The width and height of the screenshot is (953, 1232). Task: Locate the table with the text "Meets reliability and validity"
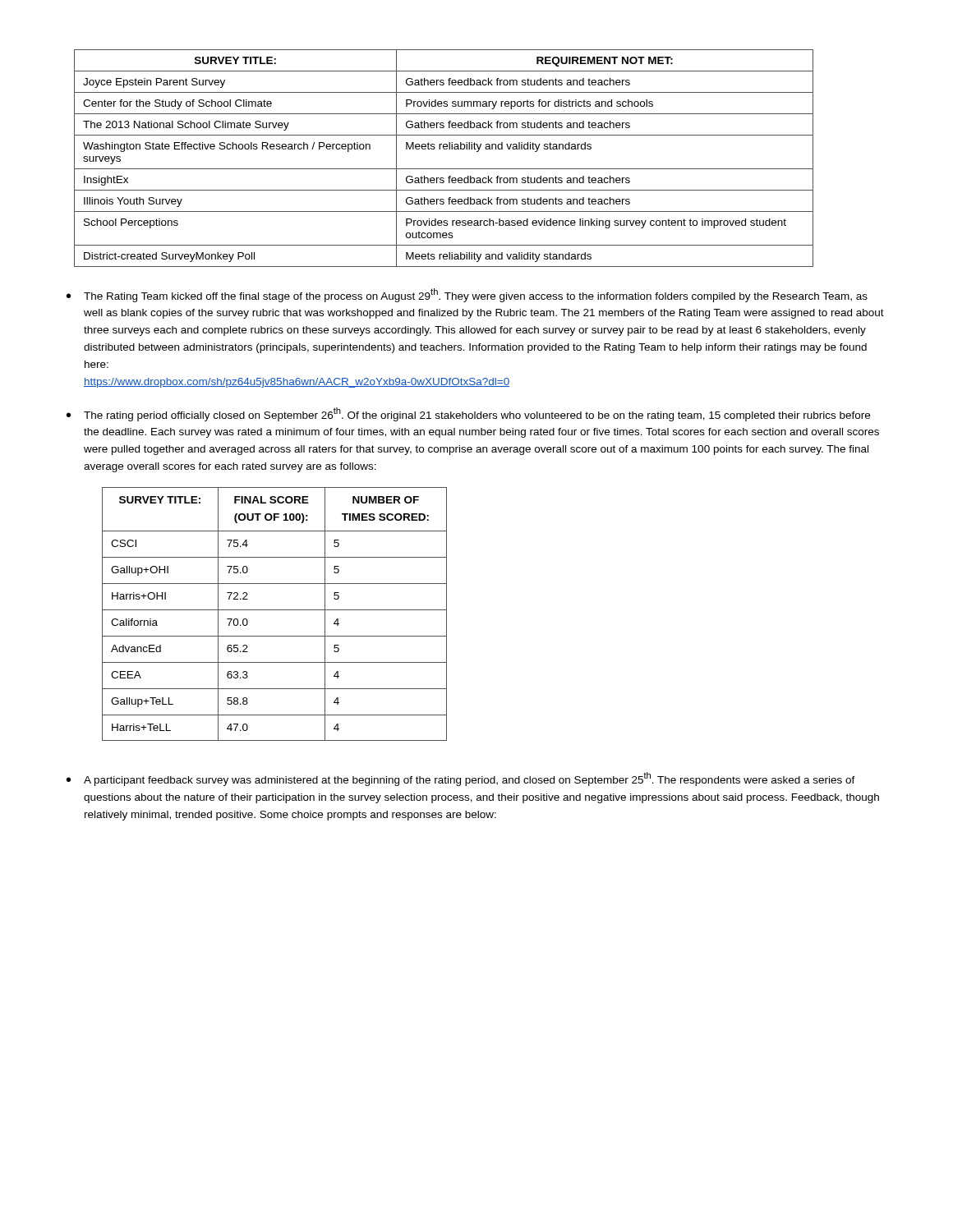tap(476, 158)
